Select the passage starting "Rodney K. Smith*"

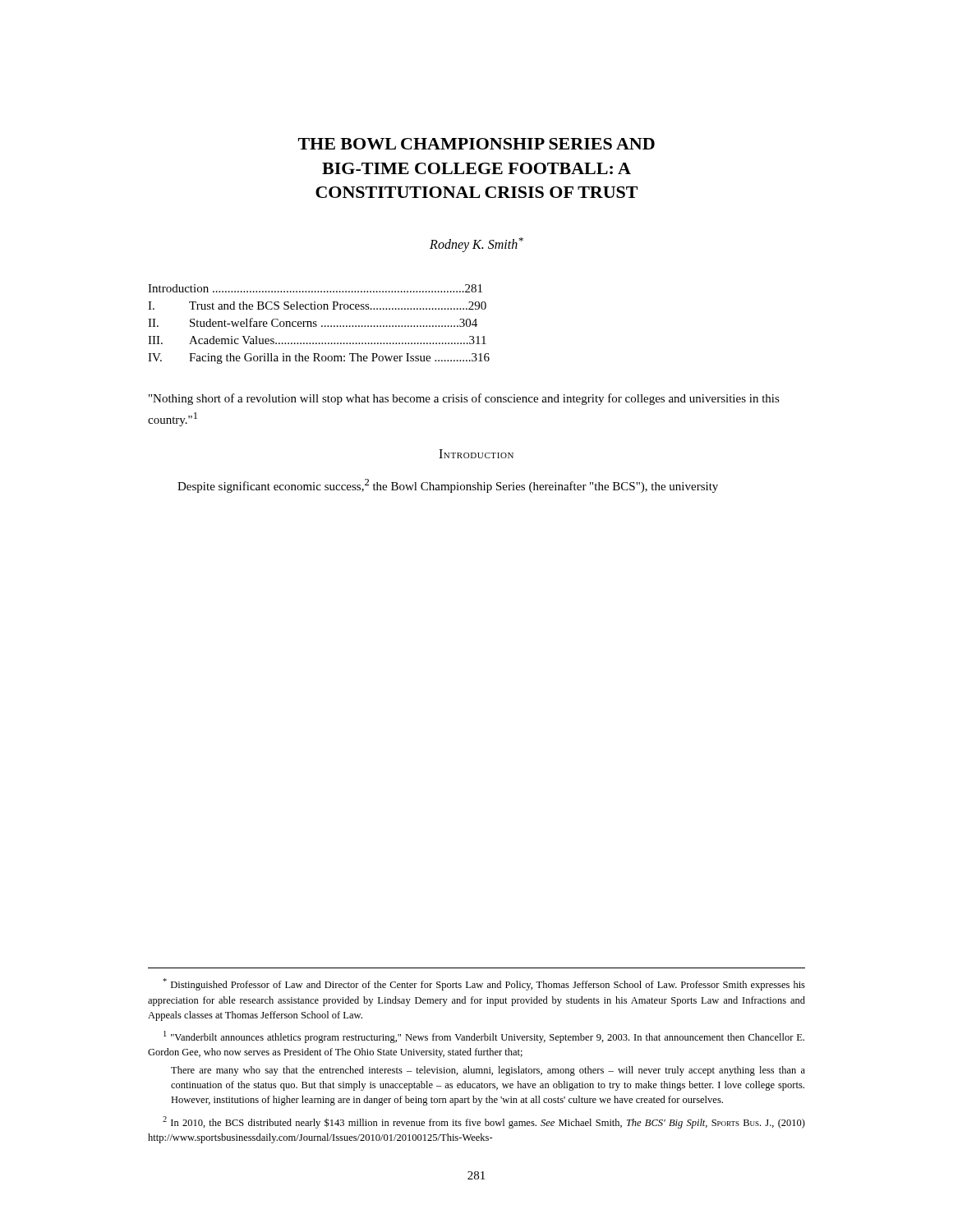(476, 243)
